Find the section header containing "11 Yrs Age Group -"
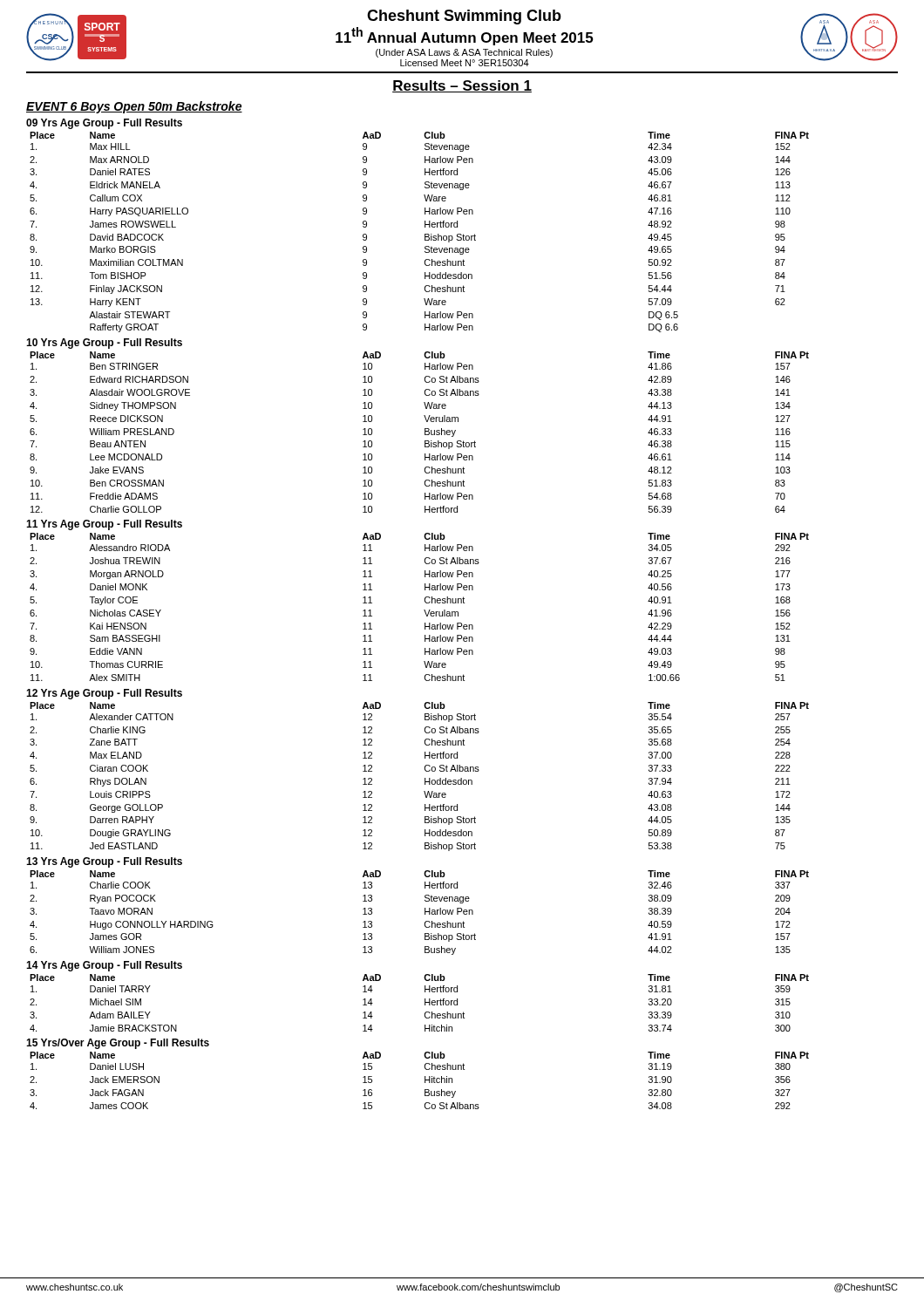Screen dimensions: 1308x924 (x=104, y=524)
